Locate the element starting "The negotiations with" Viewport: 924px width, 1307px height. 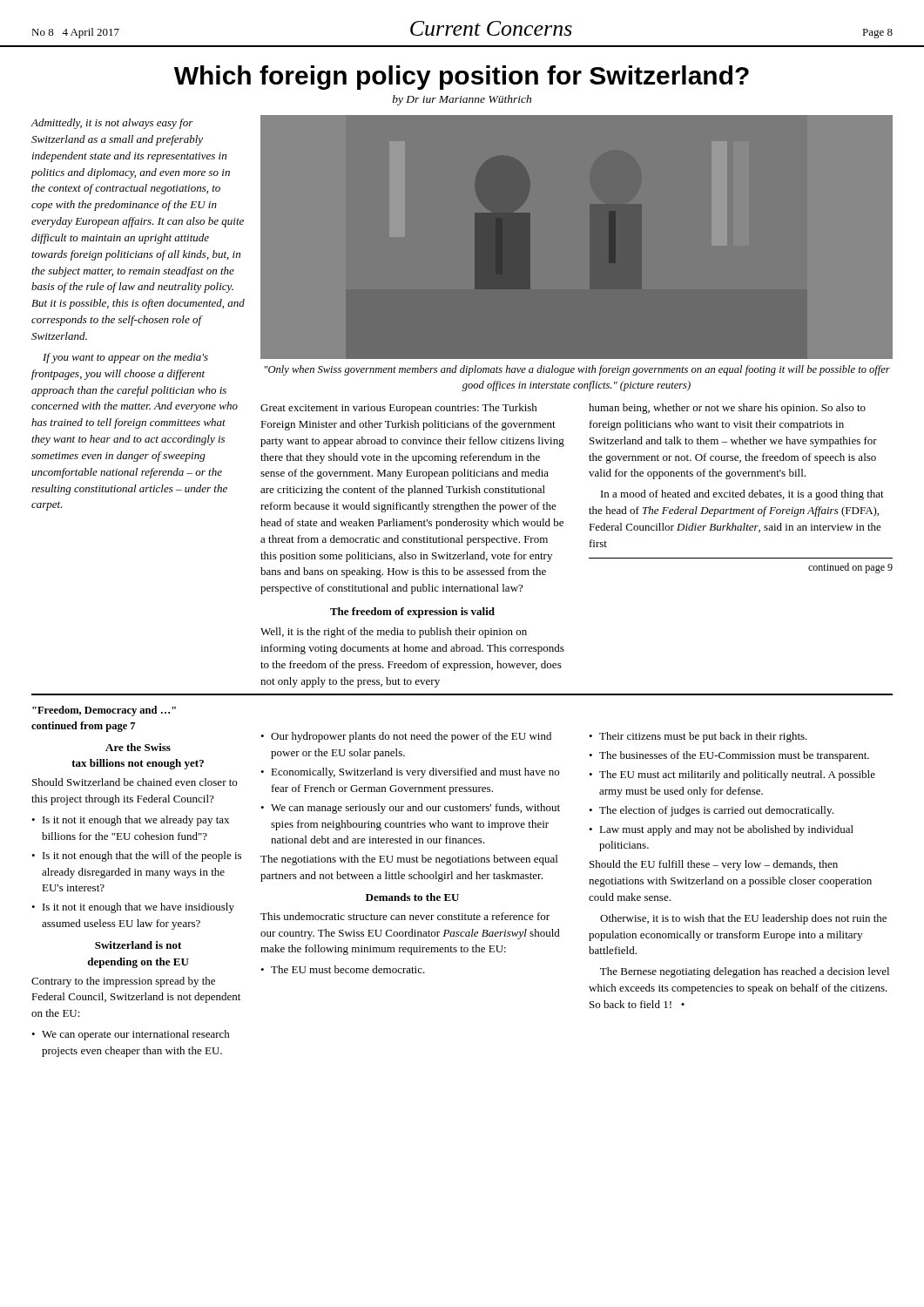[x=412, y=868]
